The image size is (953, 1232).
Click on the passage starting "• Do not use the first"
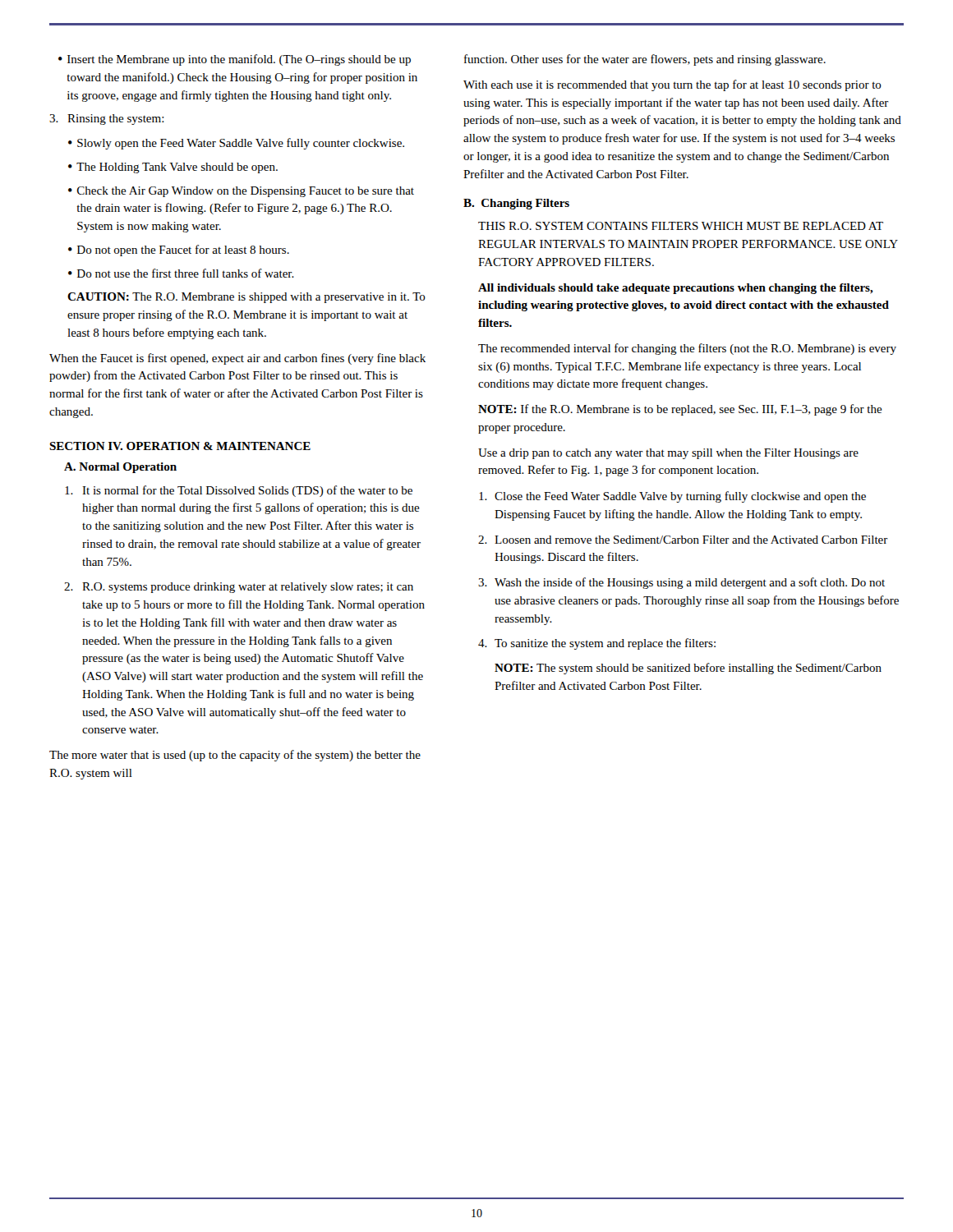pos(248,274)
